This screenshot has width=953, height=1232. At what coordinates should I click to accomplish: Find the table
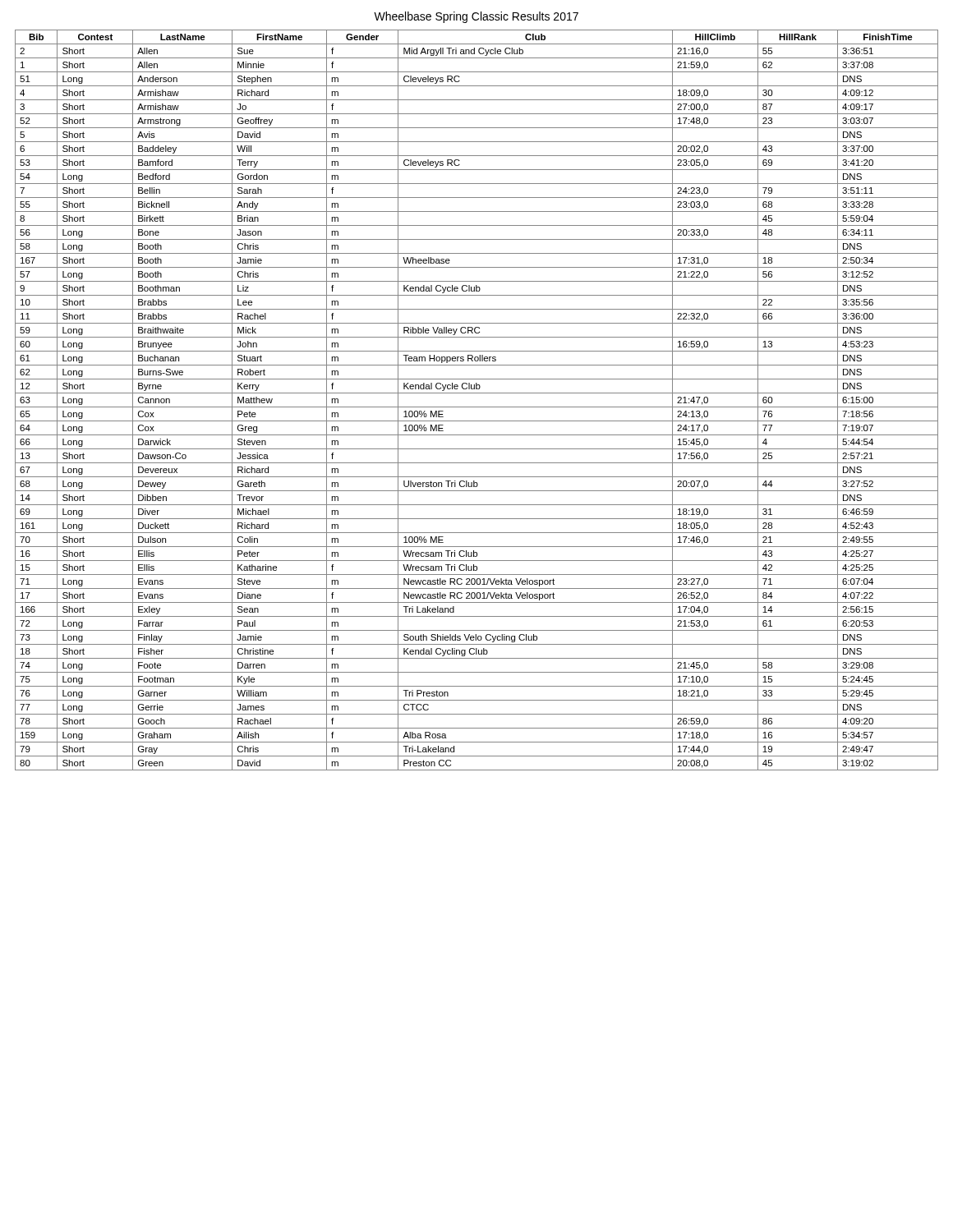[x=476, y=400]
